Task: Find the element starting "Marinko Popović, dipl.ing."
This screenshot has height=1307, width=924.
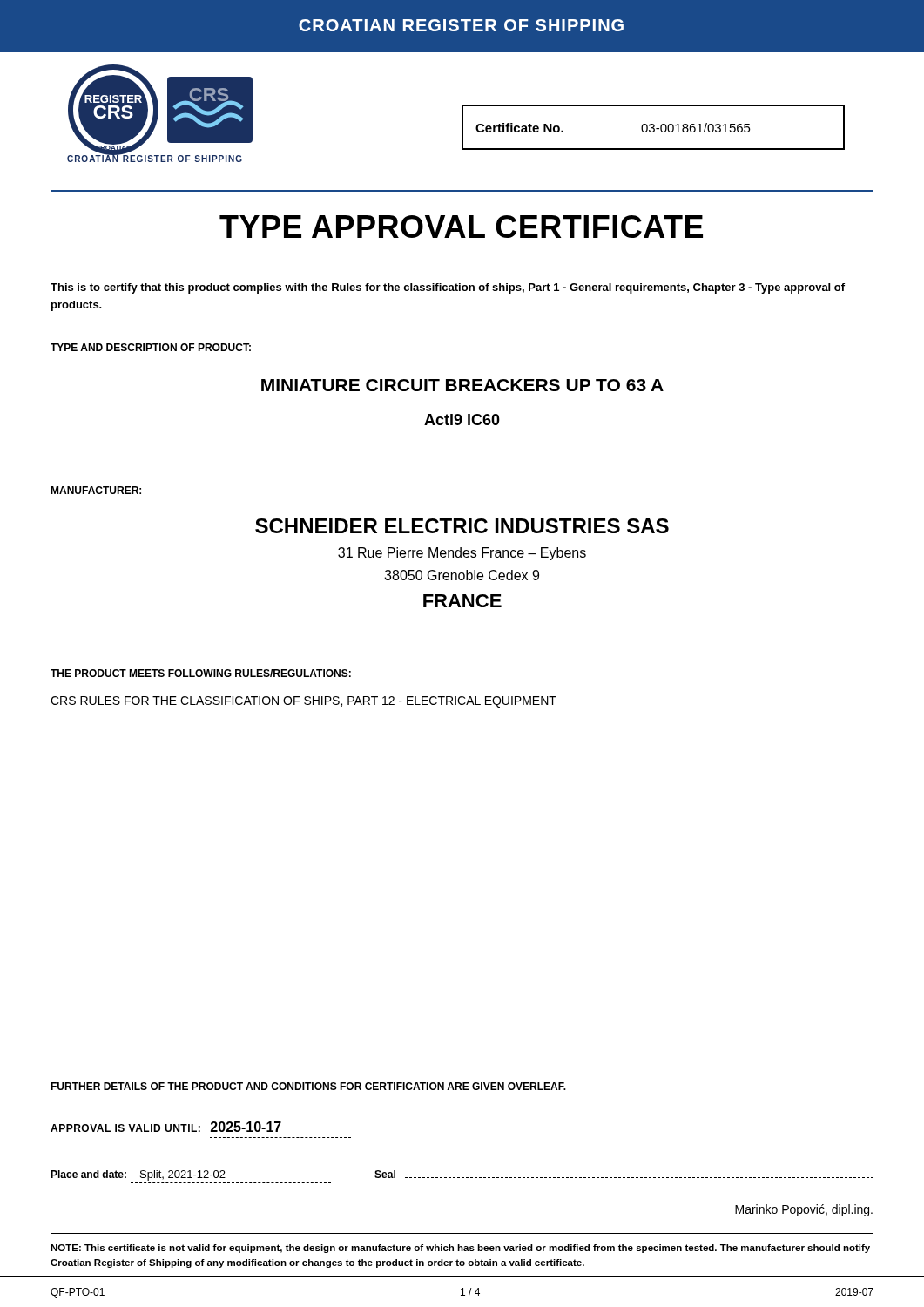Action: point(804,1209)
